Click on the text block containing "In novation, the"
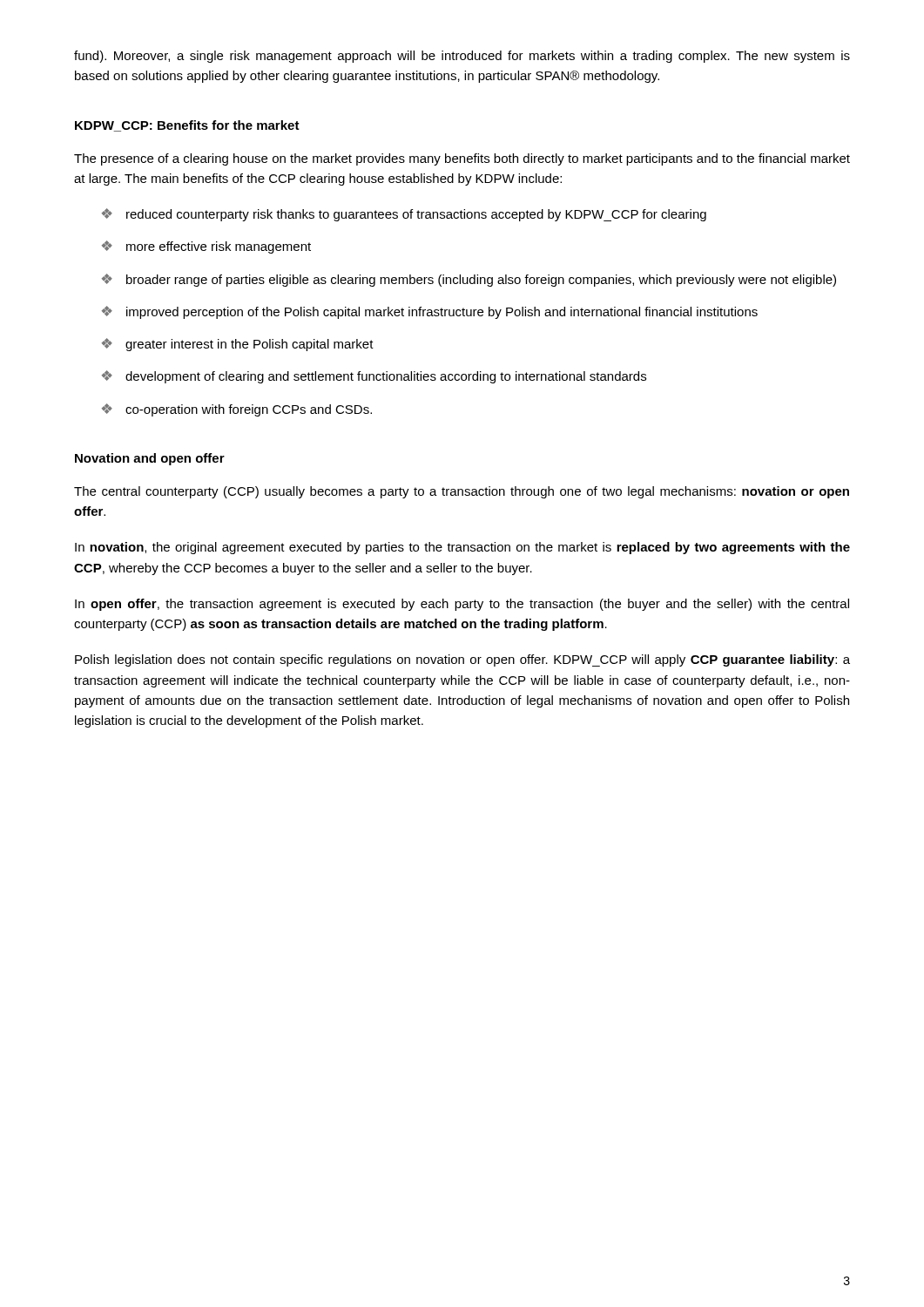Viewport: 924px width, 1307px height. click(x=462, y=557)
